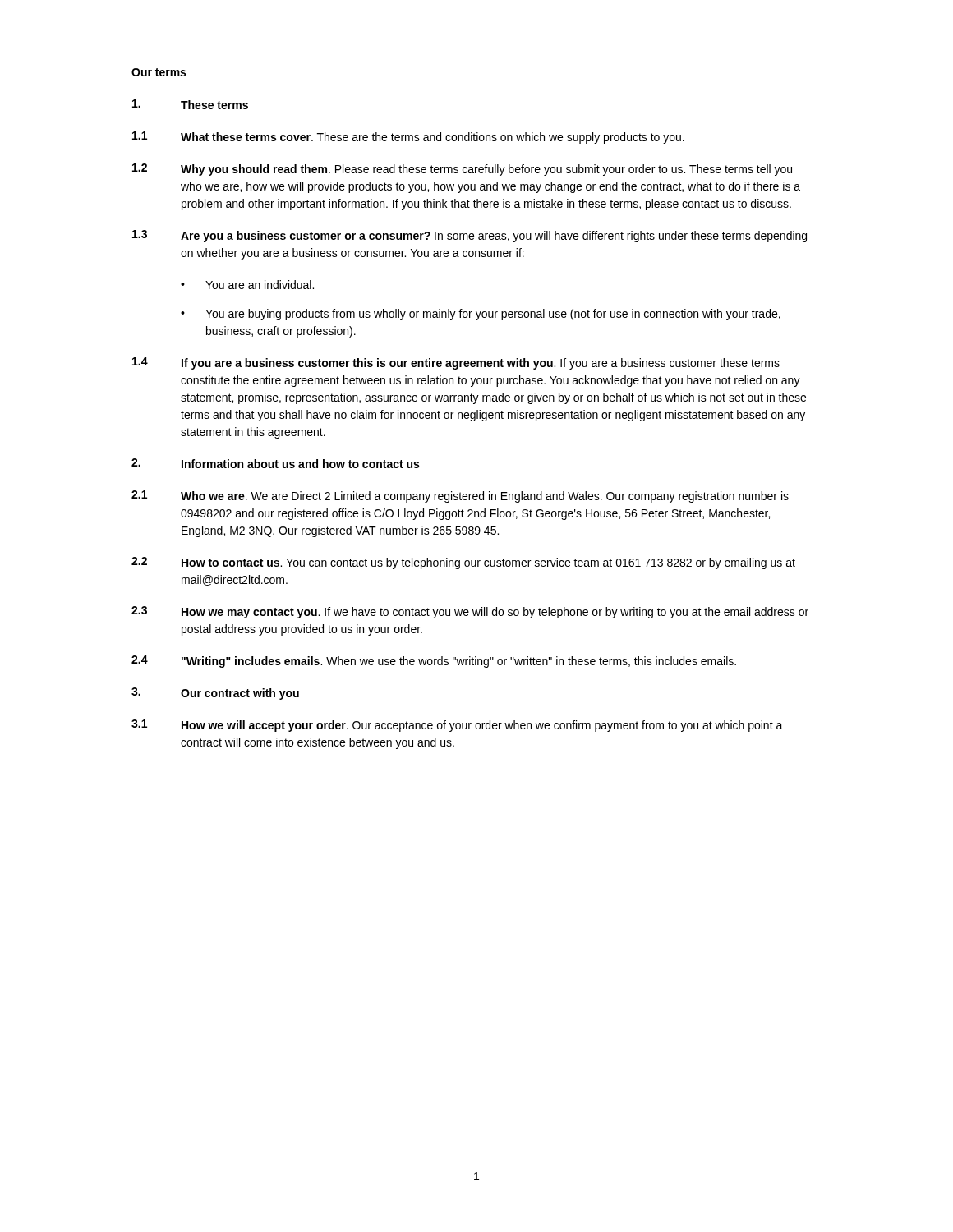Find the element starting "1 What these terms cover. These are the"

click(472, 138)
